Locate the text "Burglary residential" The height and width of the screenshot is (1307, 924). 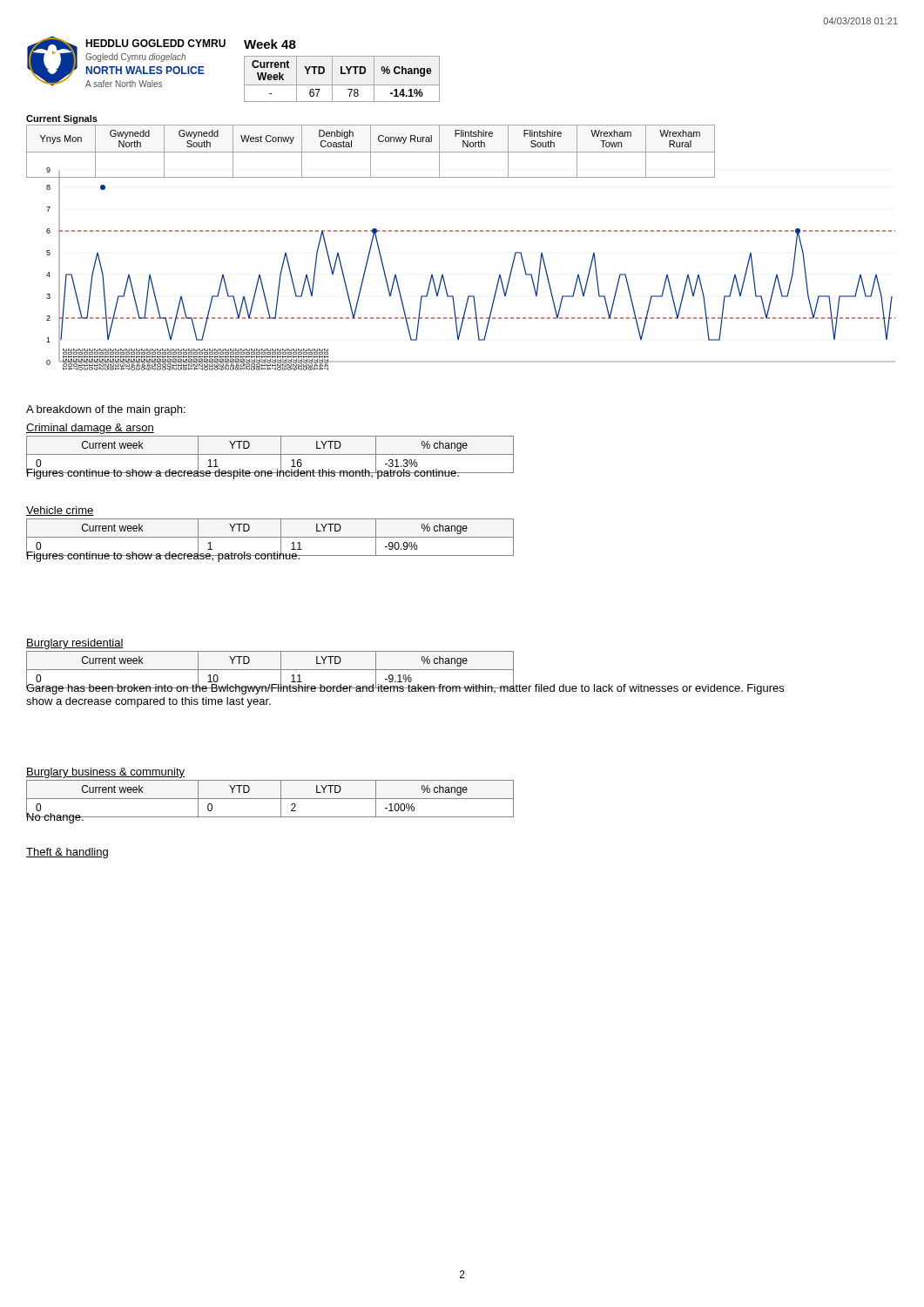(x=75, y=643)
